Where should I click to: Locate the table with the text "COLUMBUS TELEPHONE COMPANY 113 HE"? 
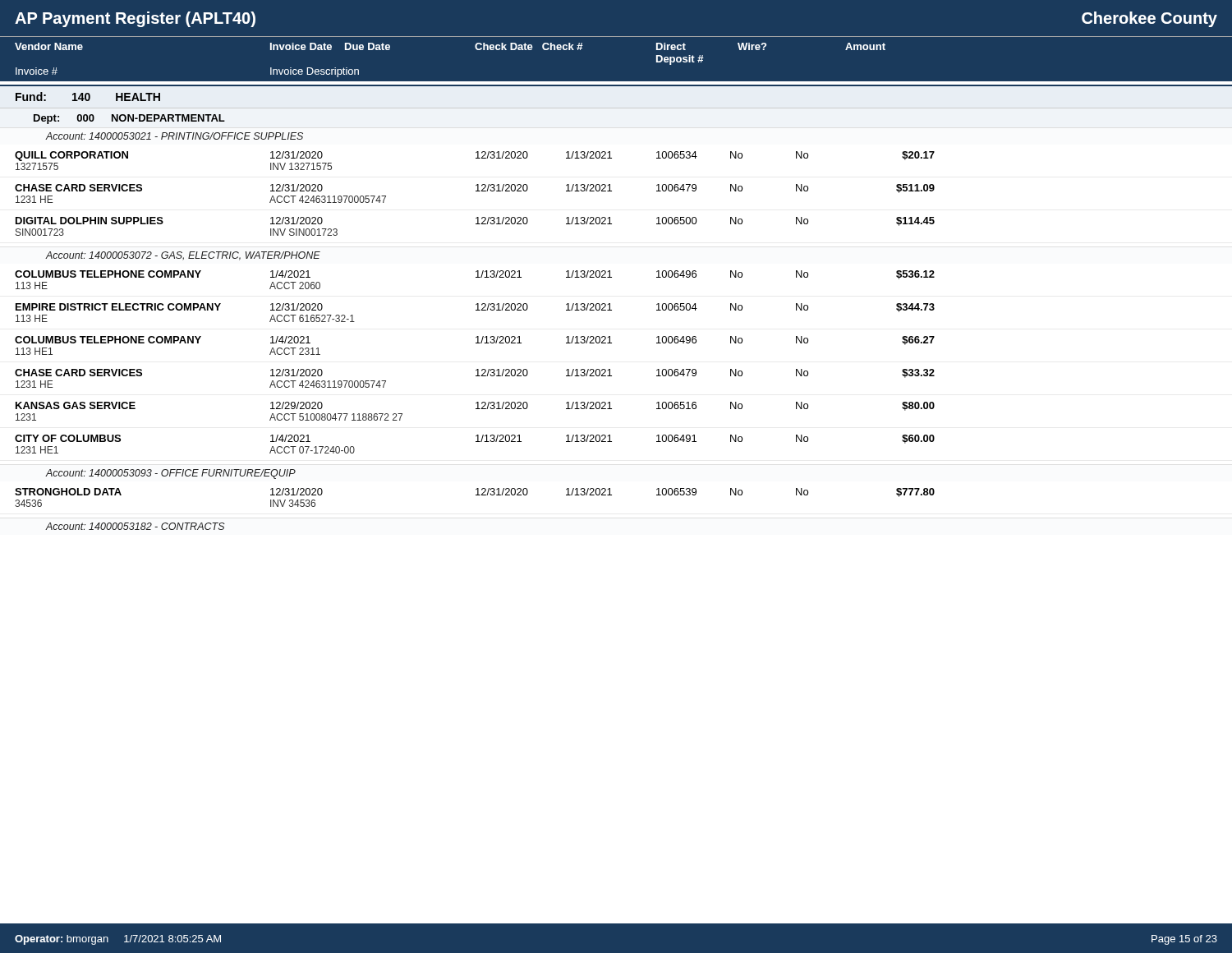click(x=616, y=362)
